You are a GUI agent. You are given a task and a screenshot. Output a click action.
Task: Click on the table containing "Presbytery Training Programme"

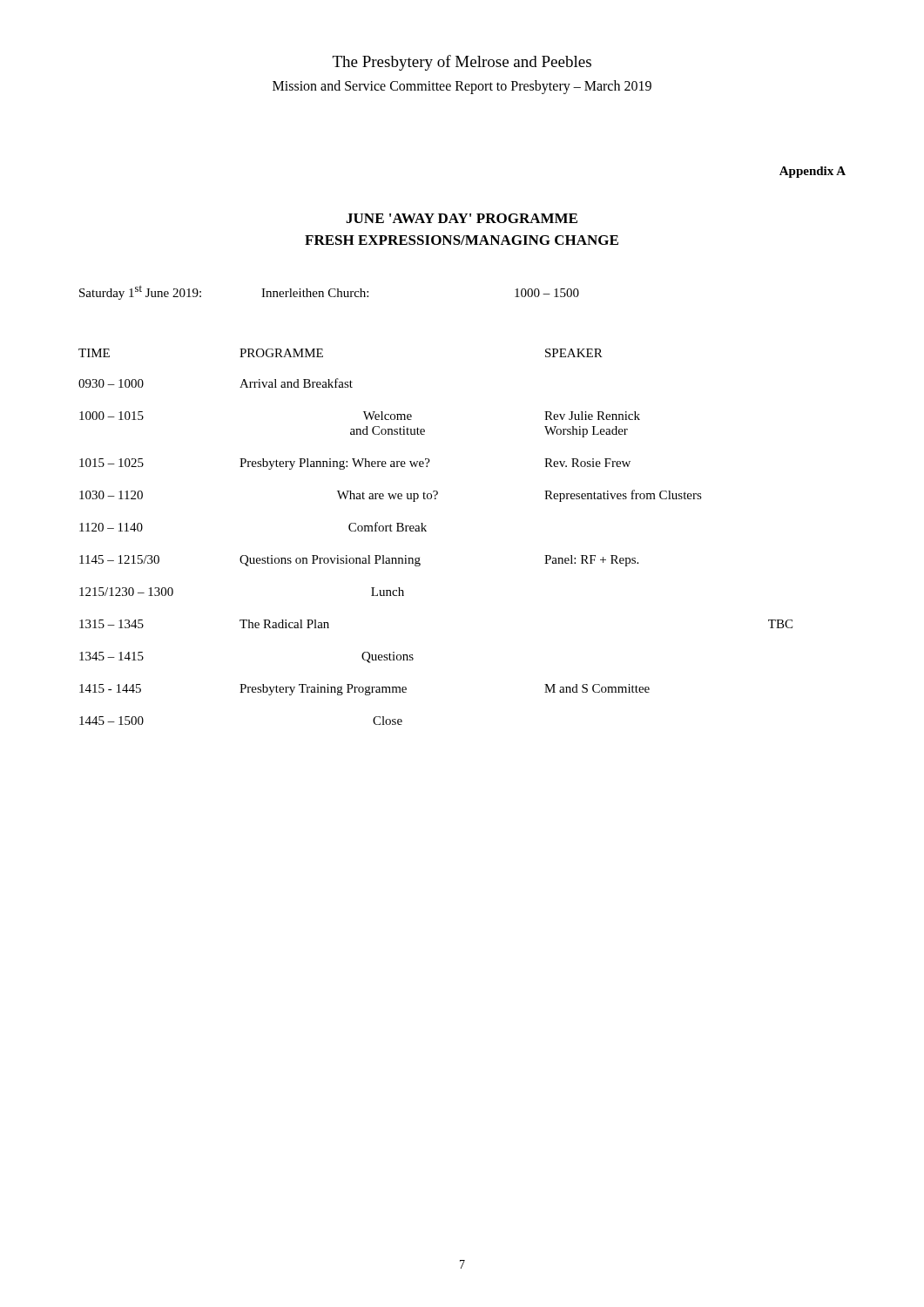tap(462, 538)
